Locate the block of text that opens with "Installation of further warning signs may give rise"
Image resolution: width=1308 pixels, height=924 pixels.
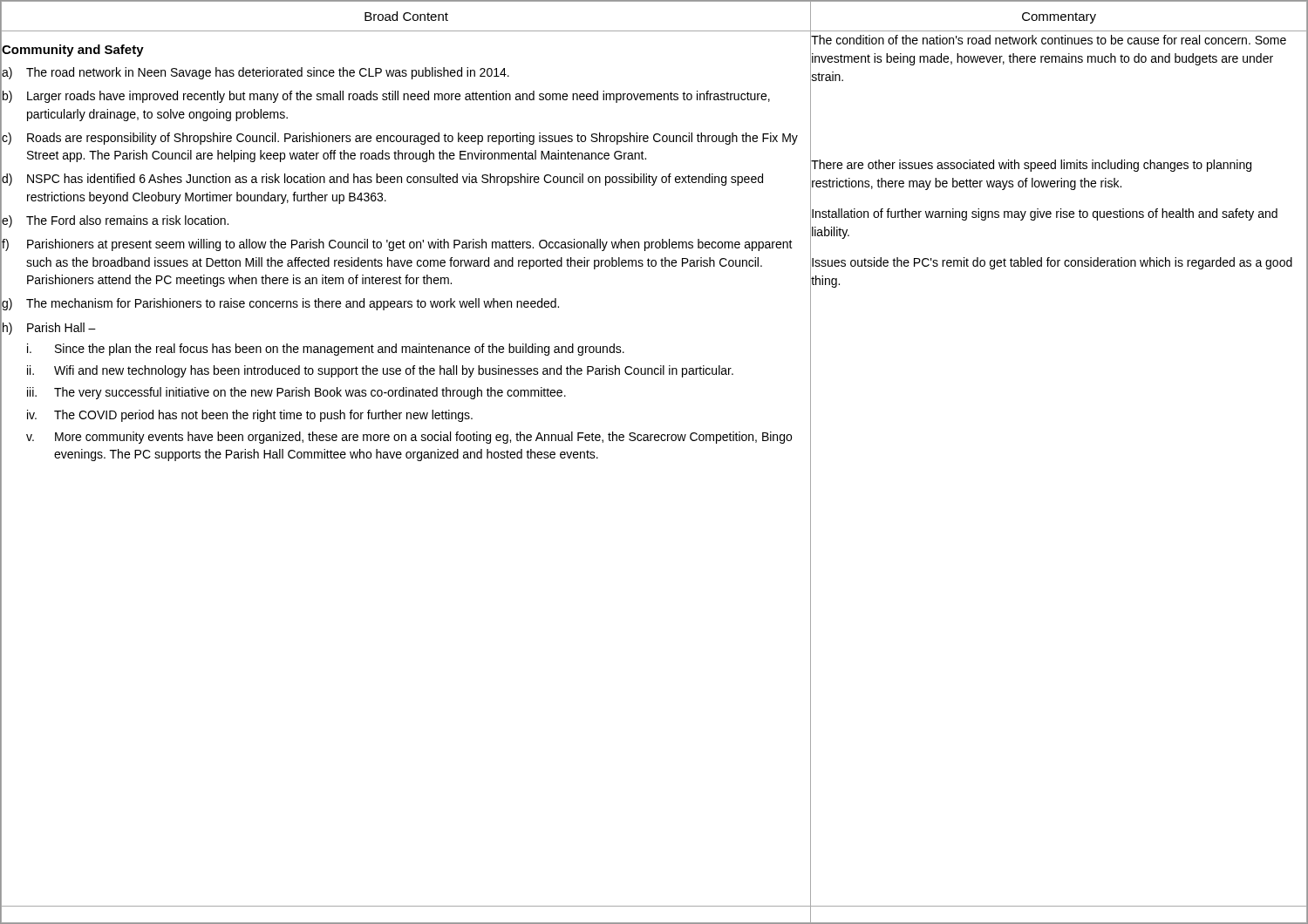[1045, 223]
